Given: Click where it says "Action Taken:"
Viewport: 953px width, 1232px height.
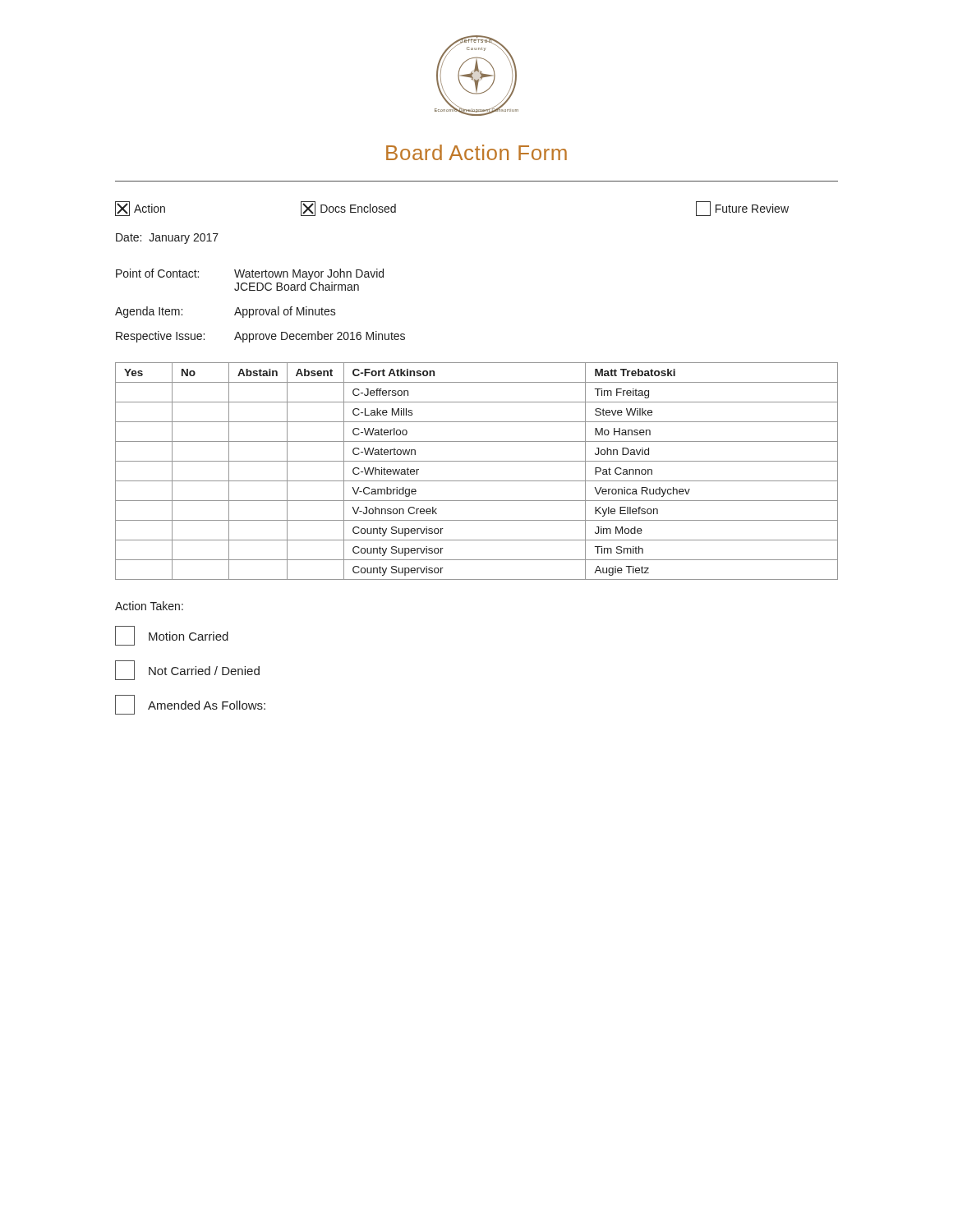Looking at the screenshot, I should 149,606.
